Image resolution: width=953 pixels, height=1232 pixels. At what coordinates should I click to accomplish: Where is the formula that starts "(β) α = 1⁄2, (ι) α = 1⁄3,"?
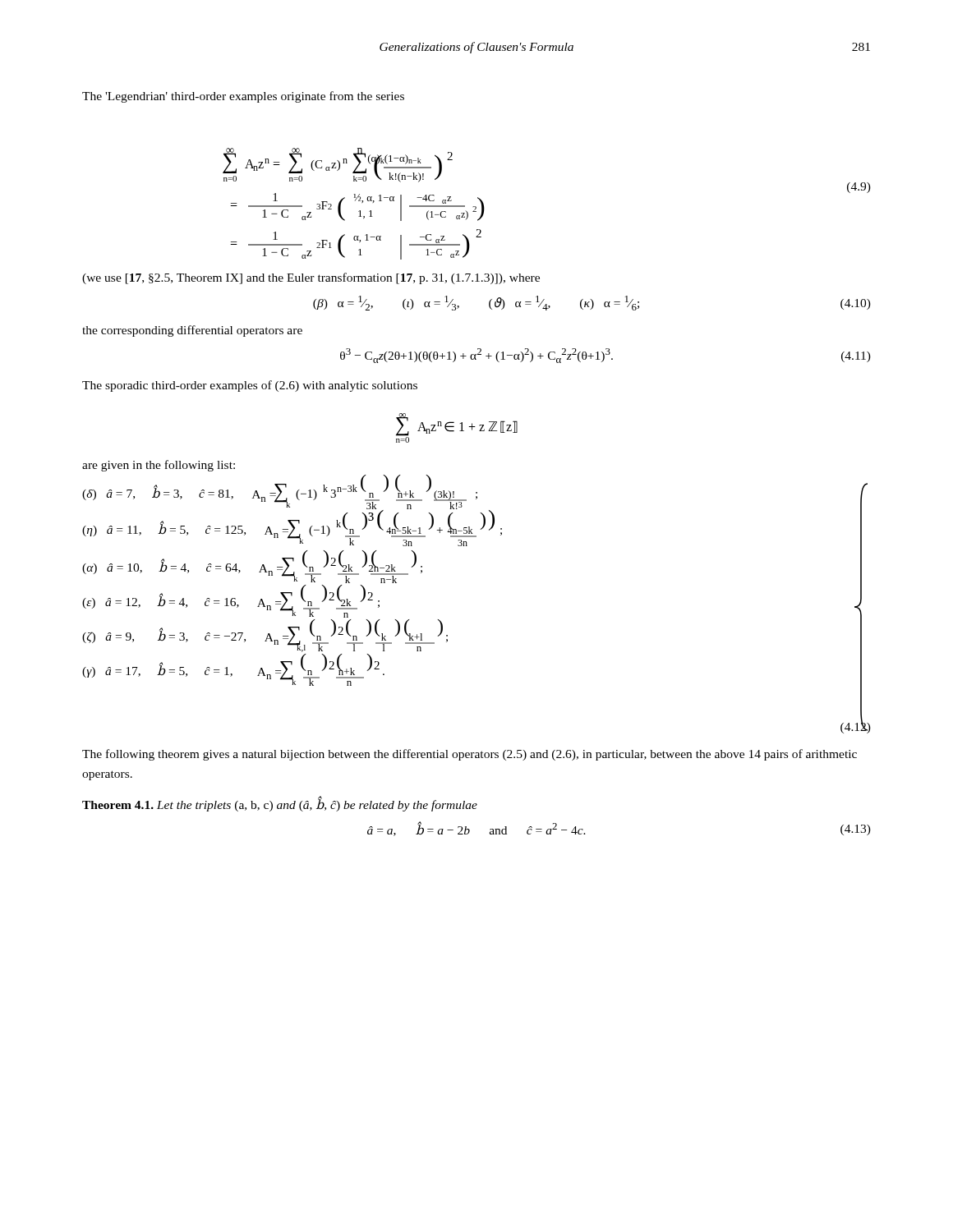click(592, 303)
